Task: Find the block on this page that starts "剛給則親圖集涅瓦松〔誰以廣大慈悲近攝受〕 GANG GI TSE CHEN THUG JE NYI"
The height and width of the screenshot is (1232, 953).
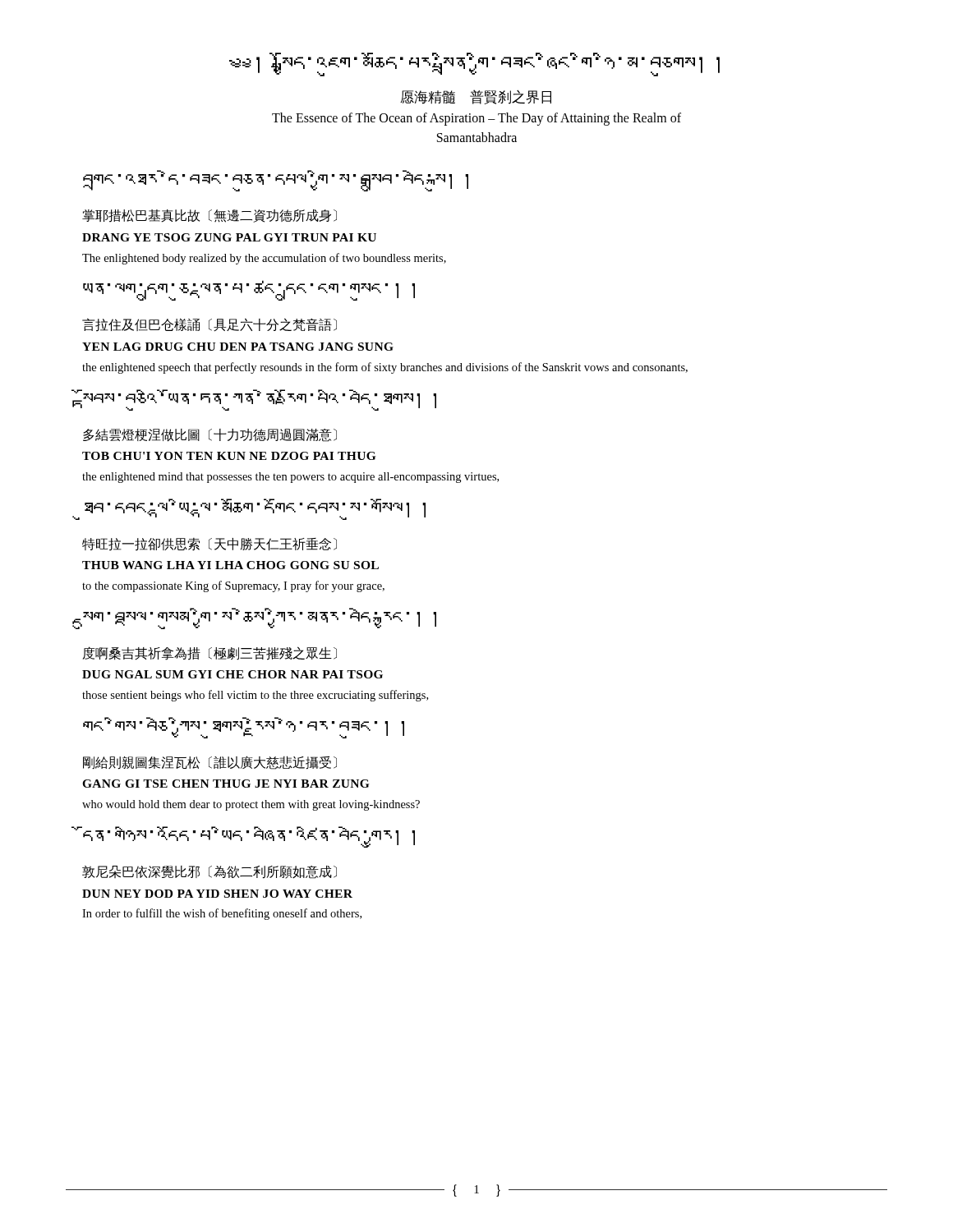Action: click(x=210, y=763)
